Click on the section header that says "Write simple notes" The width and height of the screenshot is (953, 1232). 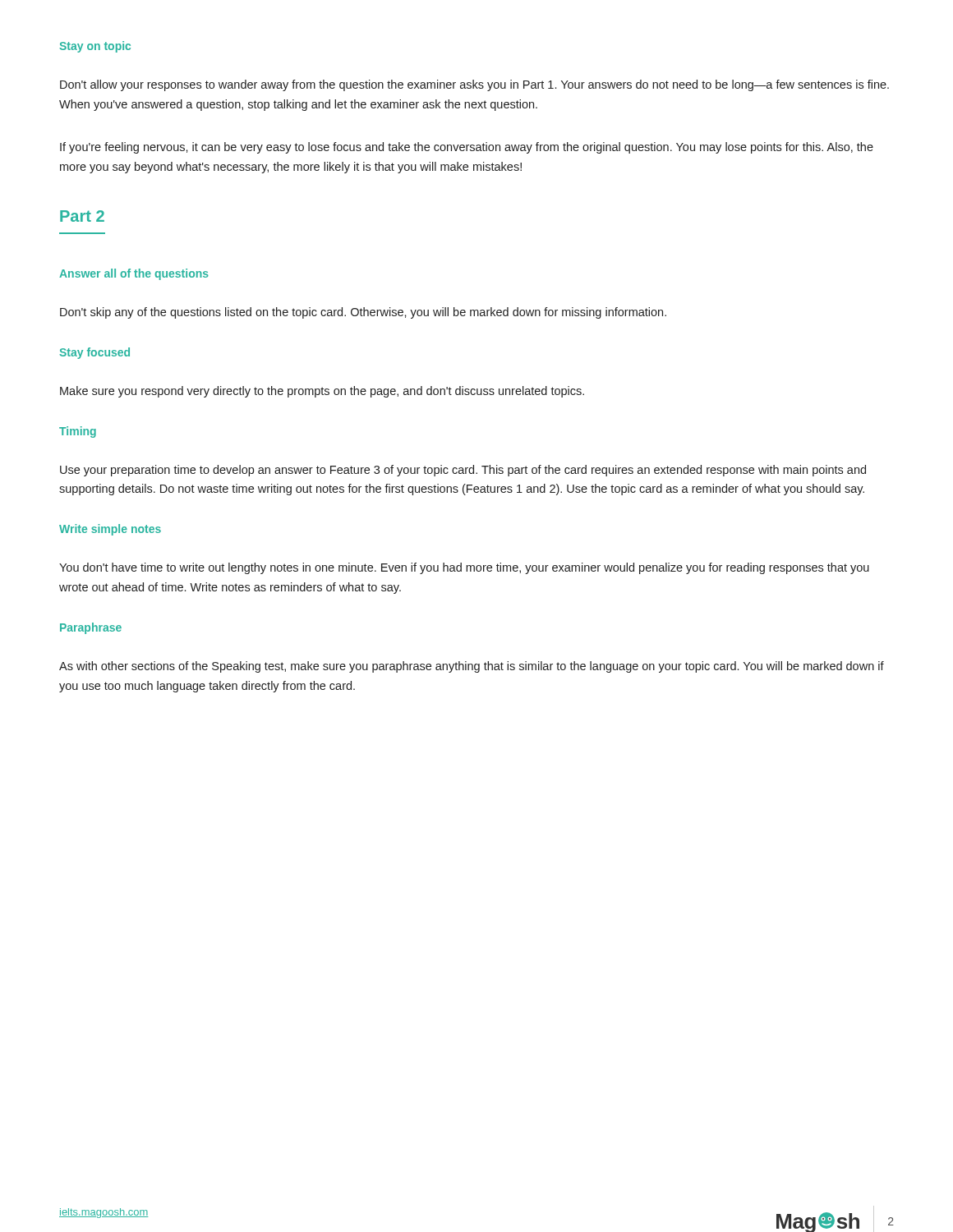[110, 530]
